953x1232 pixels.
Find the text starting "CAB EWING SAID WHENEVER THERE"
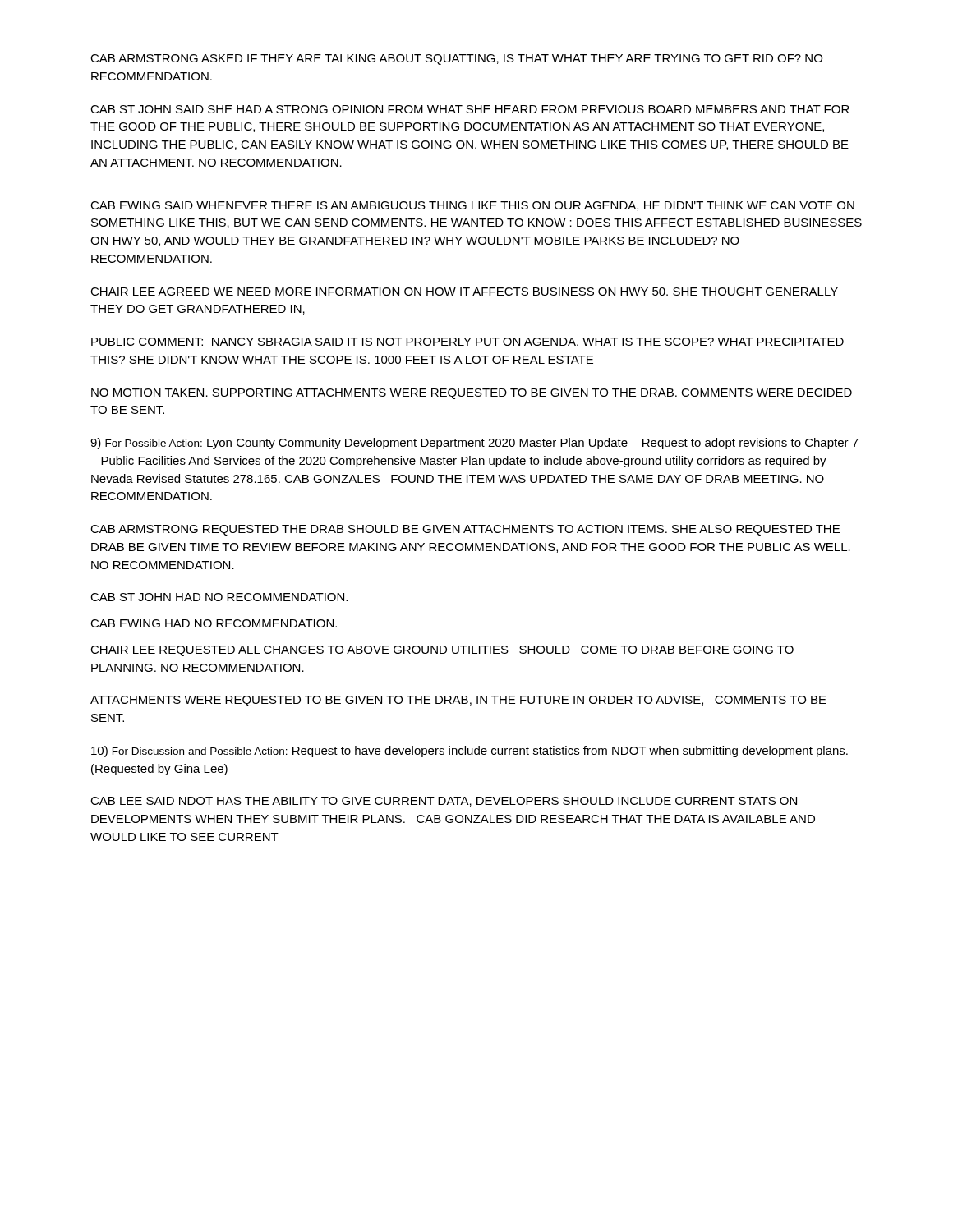(476, 231)
